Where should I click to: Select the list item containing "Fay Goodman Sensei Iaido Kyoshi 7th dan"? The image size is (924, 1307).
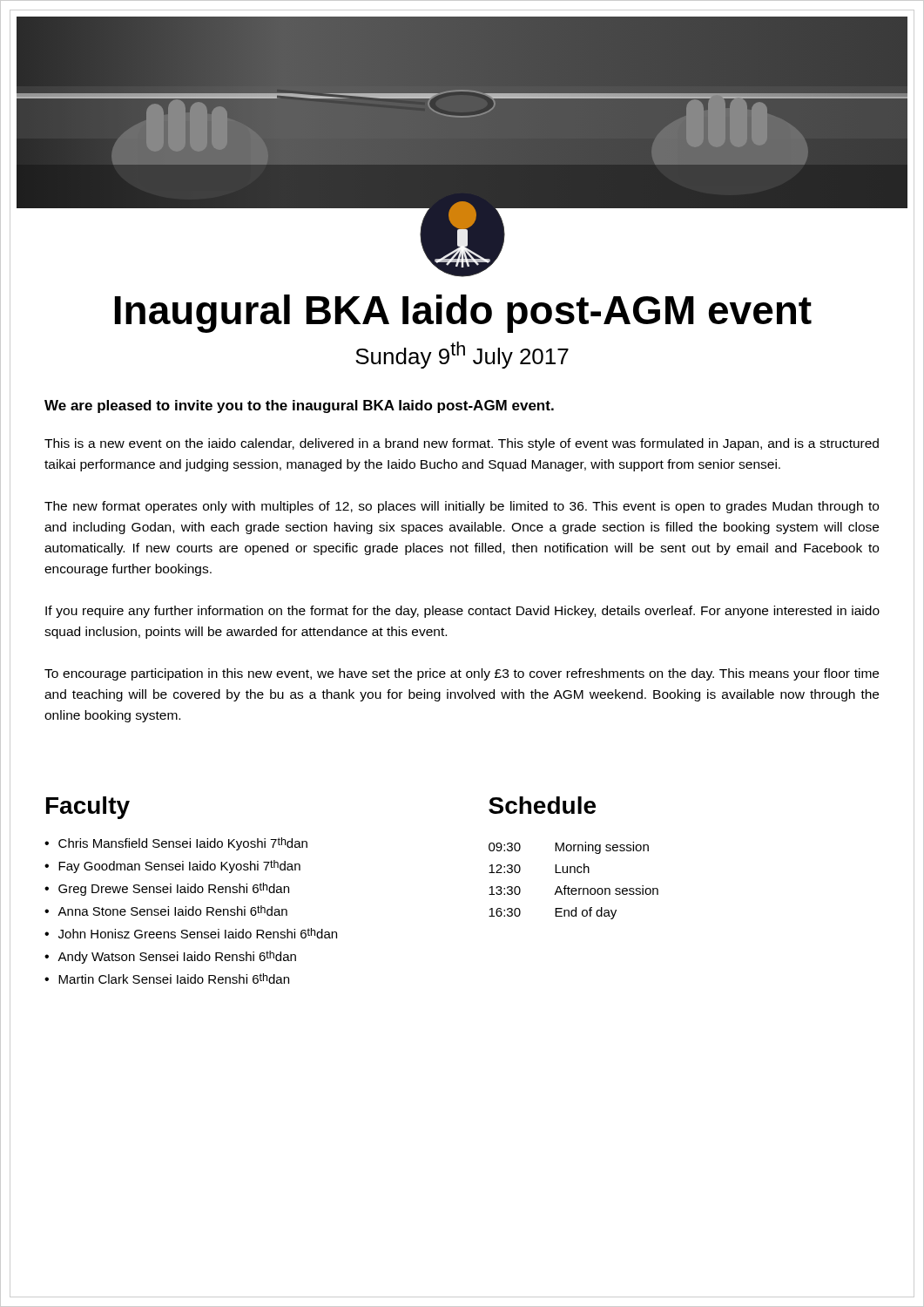tap(179, 866)
